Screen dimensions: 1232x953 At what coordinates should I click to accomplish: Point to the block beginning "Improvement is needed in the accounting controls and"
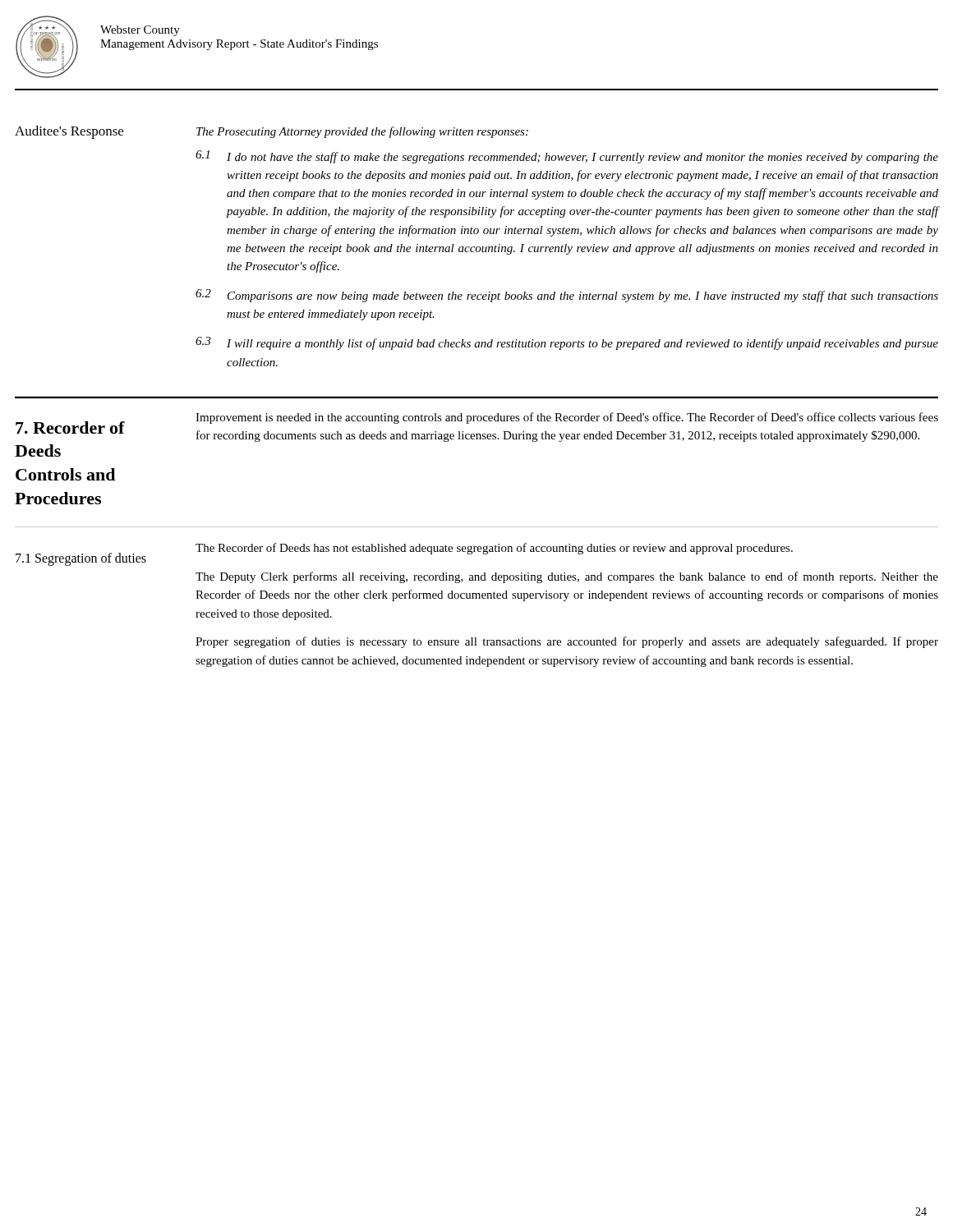[567, 426]
